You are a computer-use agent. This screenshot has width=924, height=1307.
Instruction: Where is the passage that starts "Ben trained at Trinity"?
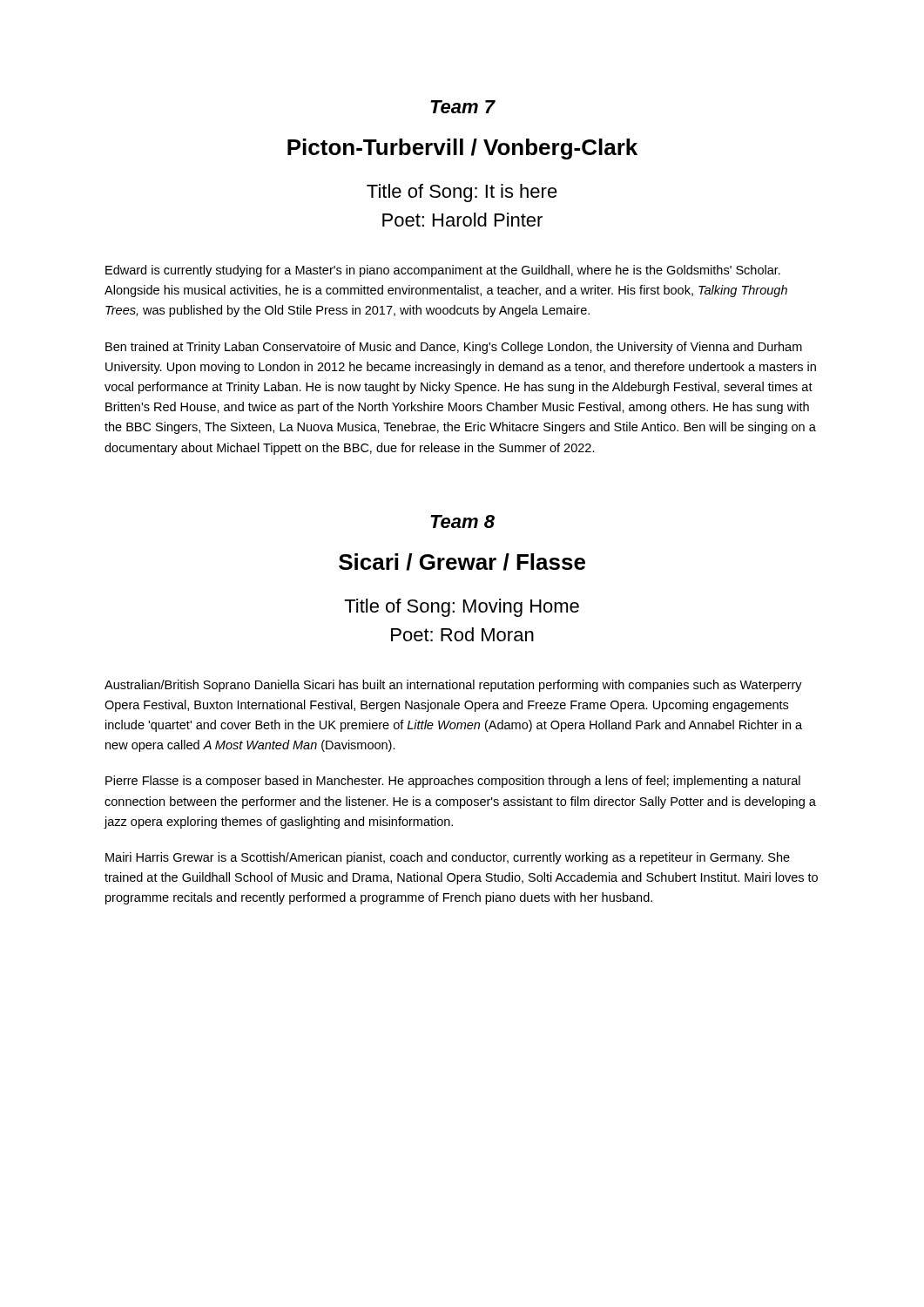click(x=461, y=397)
